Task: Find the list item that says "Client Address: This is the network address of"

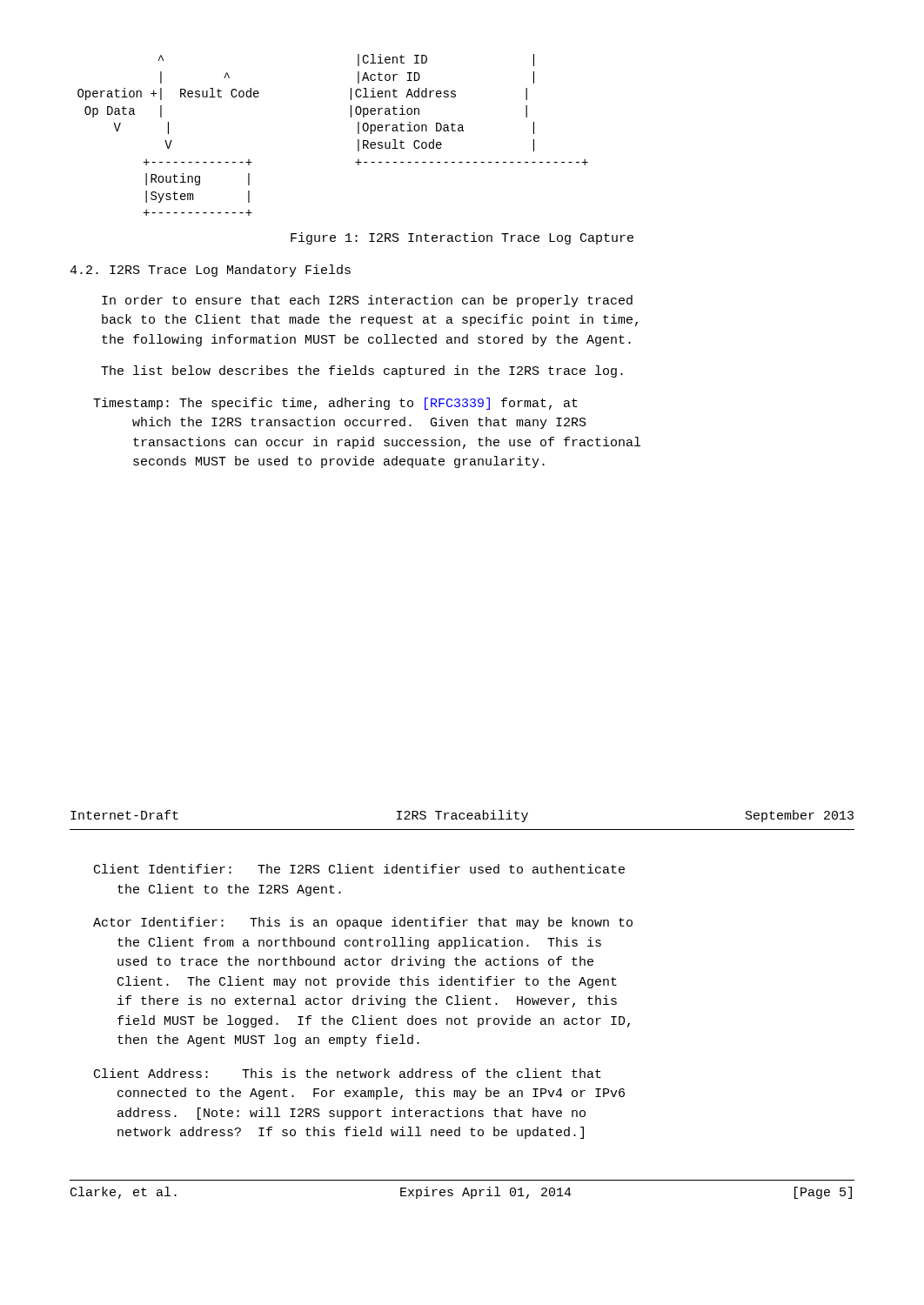Action: pyautogui.click(x=348, y=1104)
